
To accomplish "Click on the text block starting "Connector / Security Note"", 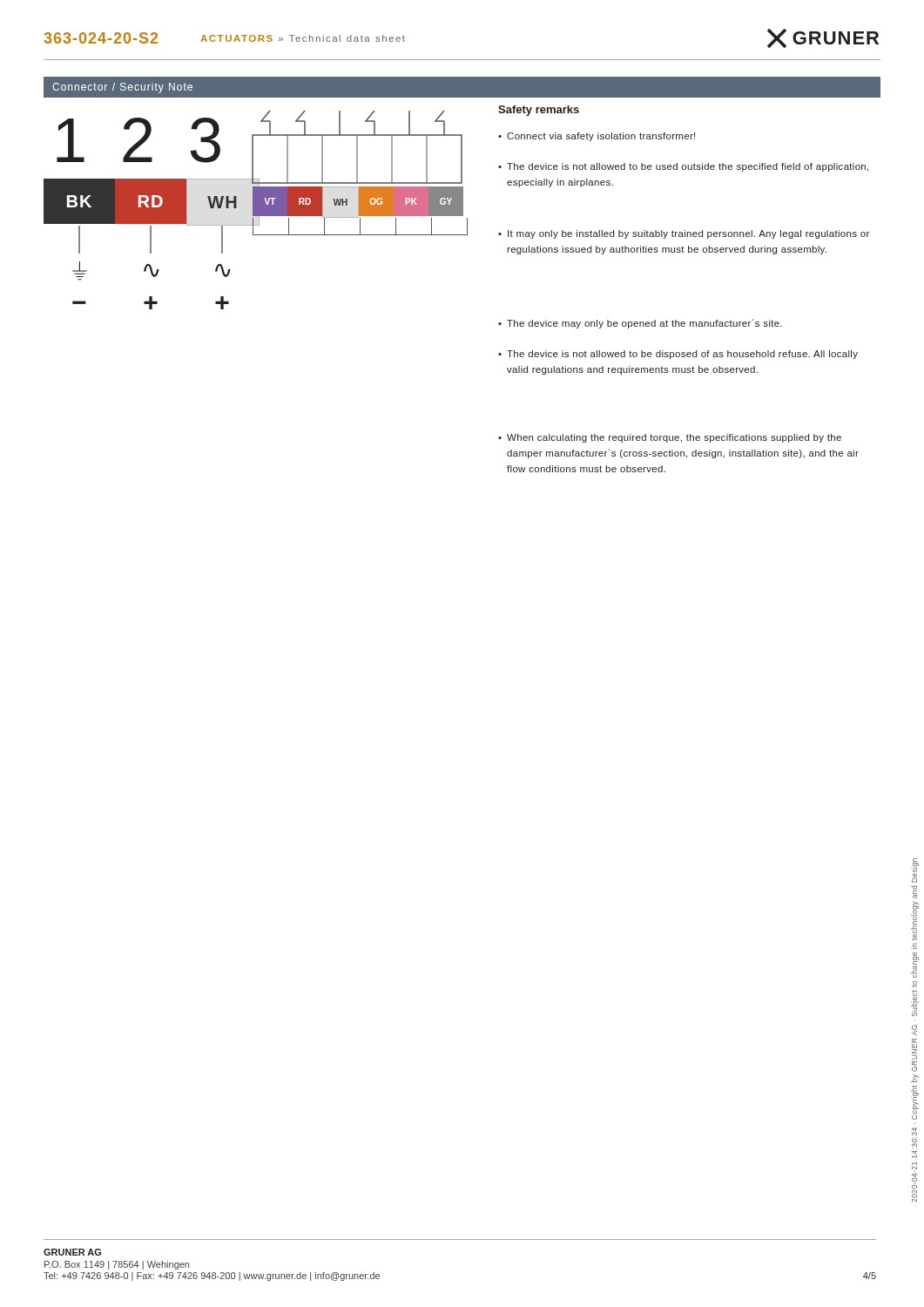I will 123,87.
